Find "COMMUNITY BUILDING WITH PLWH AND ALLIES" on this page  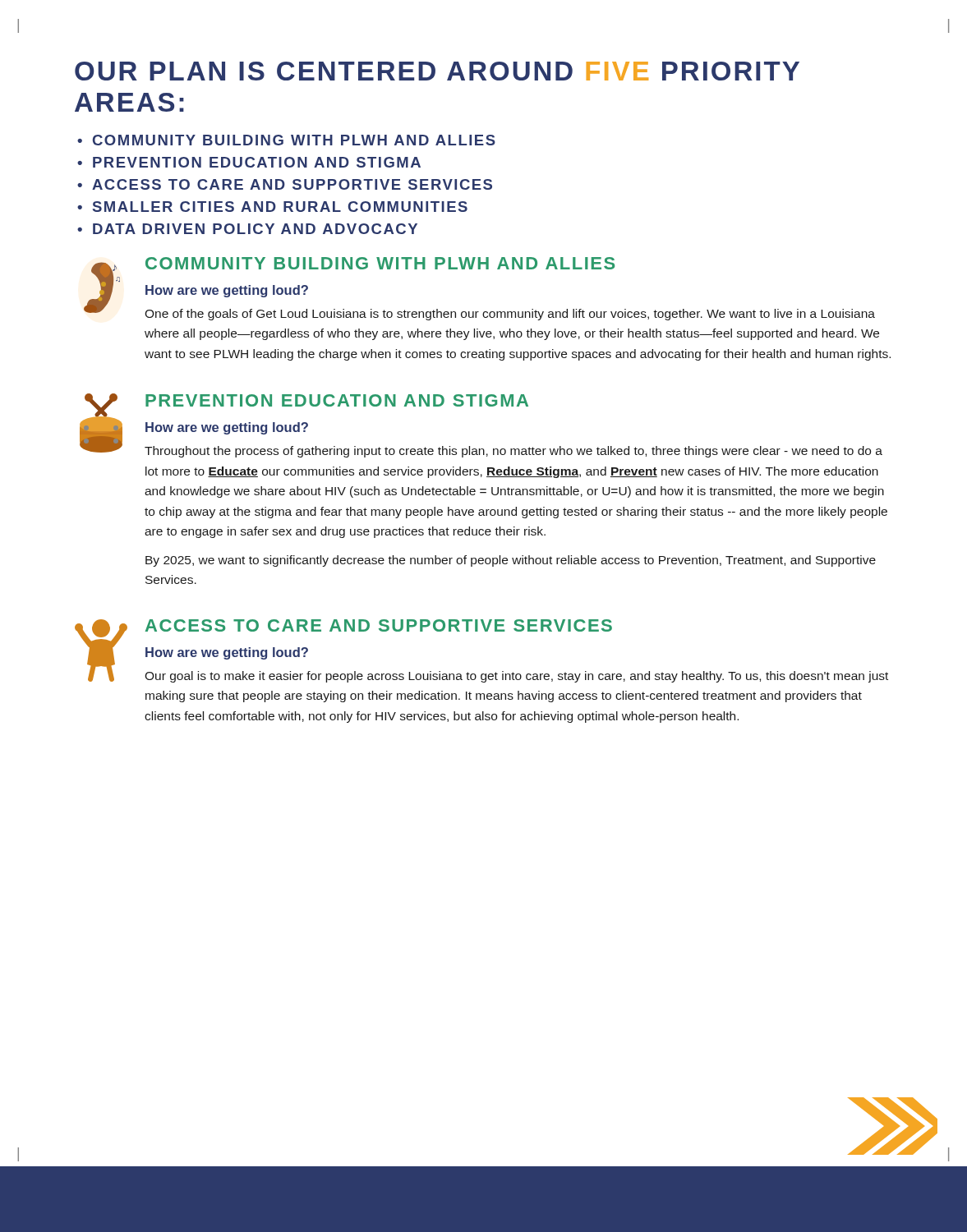[381, 263]
